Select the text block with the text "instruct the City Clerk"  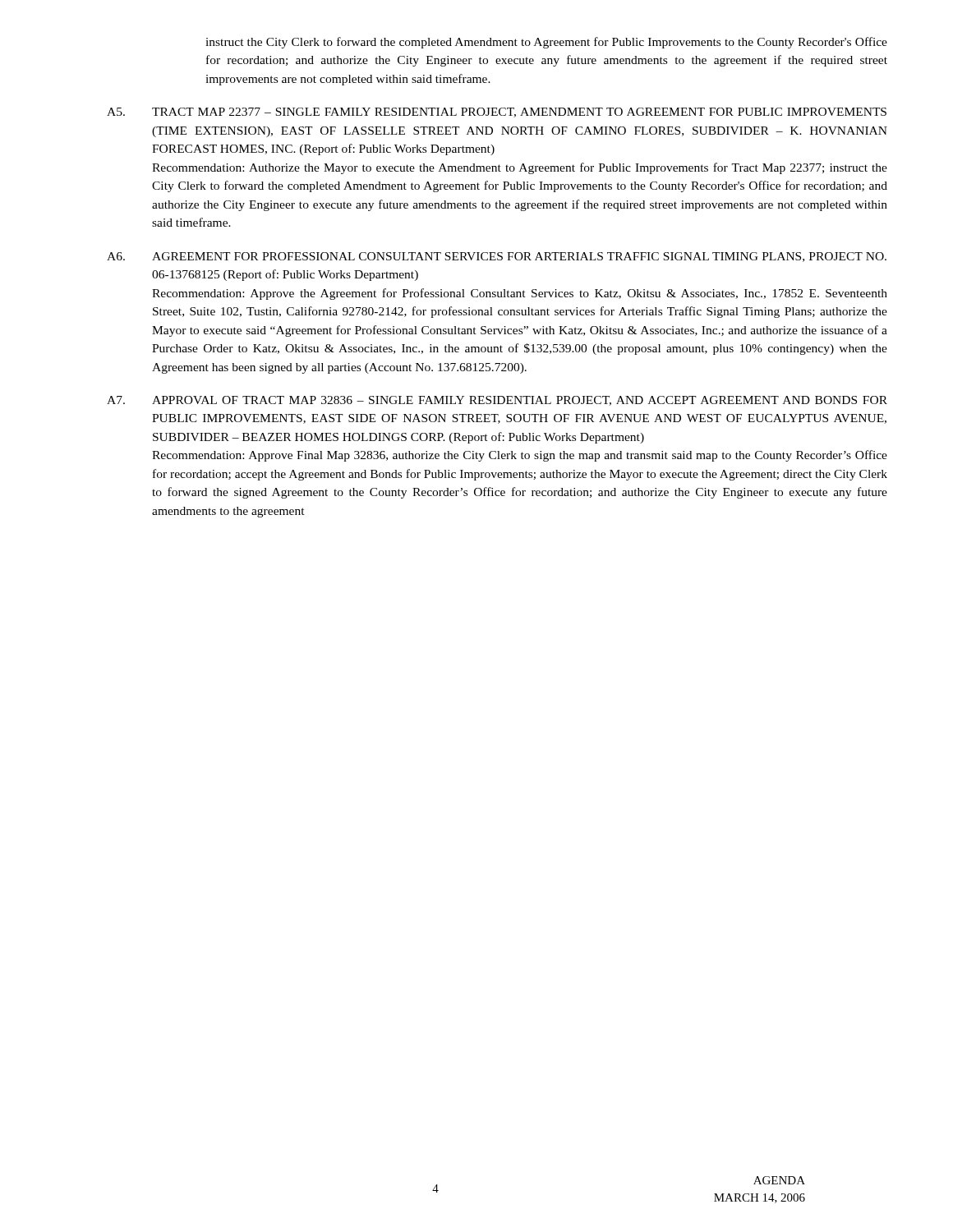click(x=546, y=60)
